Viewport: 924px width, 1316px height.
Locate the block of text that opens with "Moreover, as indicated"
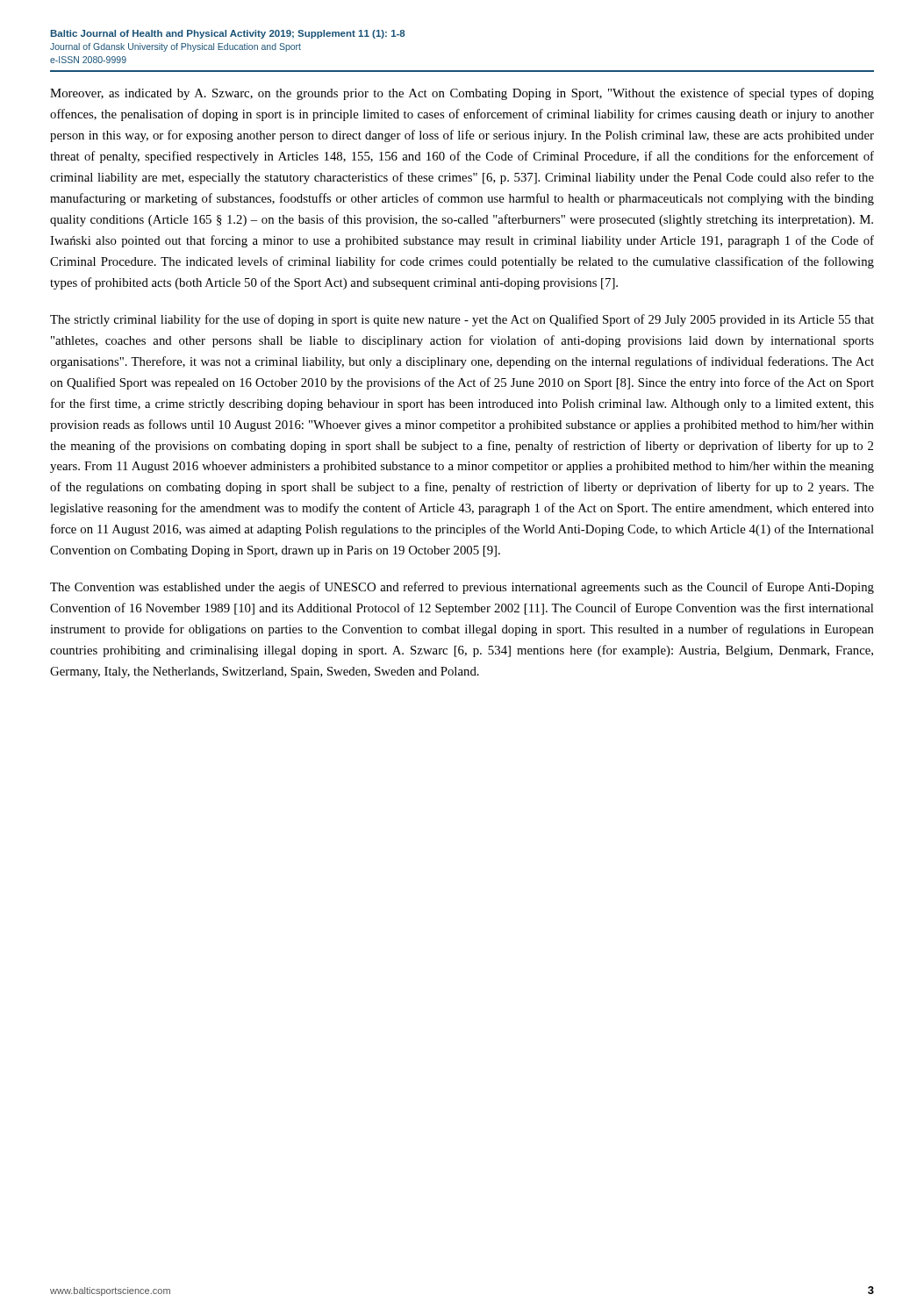coord(462,188)
